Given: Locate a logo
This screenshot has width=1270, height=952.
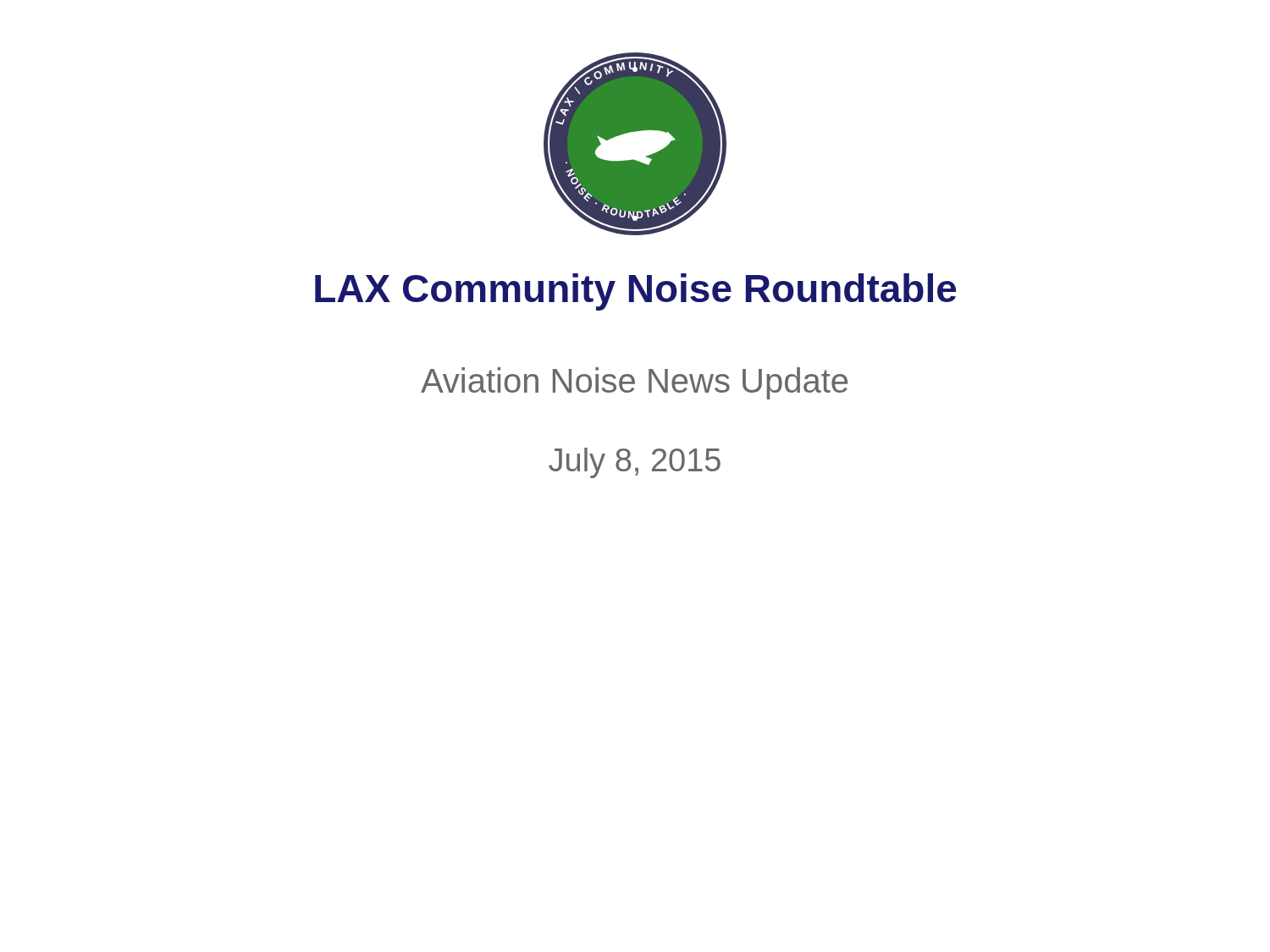Looking at the screenshot, I should (x=635, y=146).
